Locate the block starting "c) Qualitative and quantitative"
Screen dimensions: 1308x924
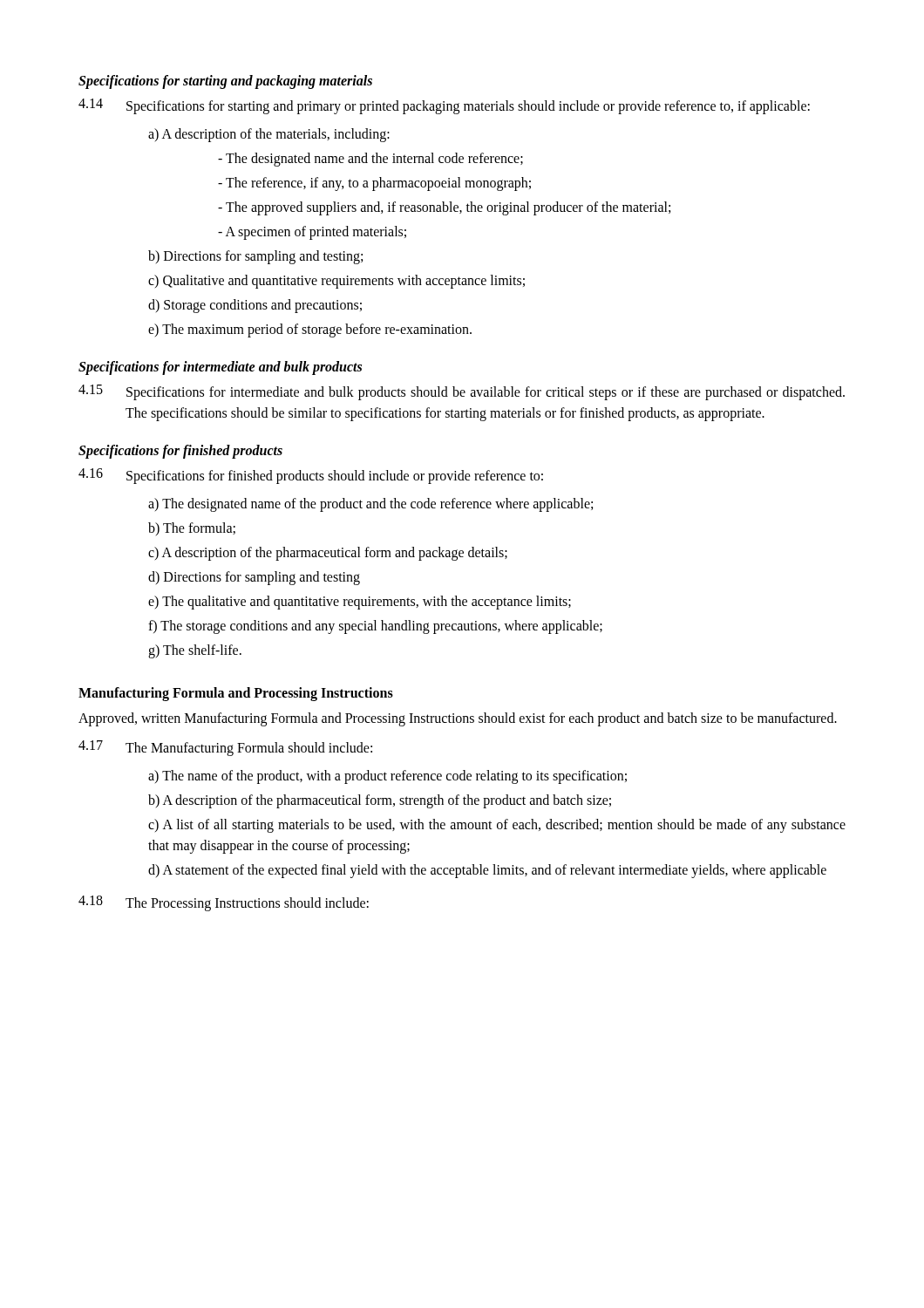337,280
